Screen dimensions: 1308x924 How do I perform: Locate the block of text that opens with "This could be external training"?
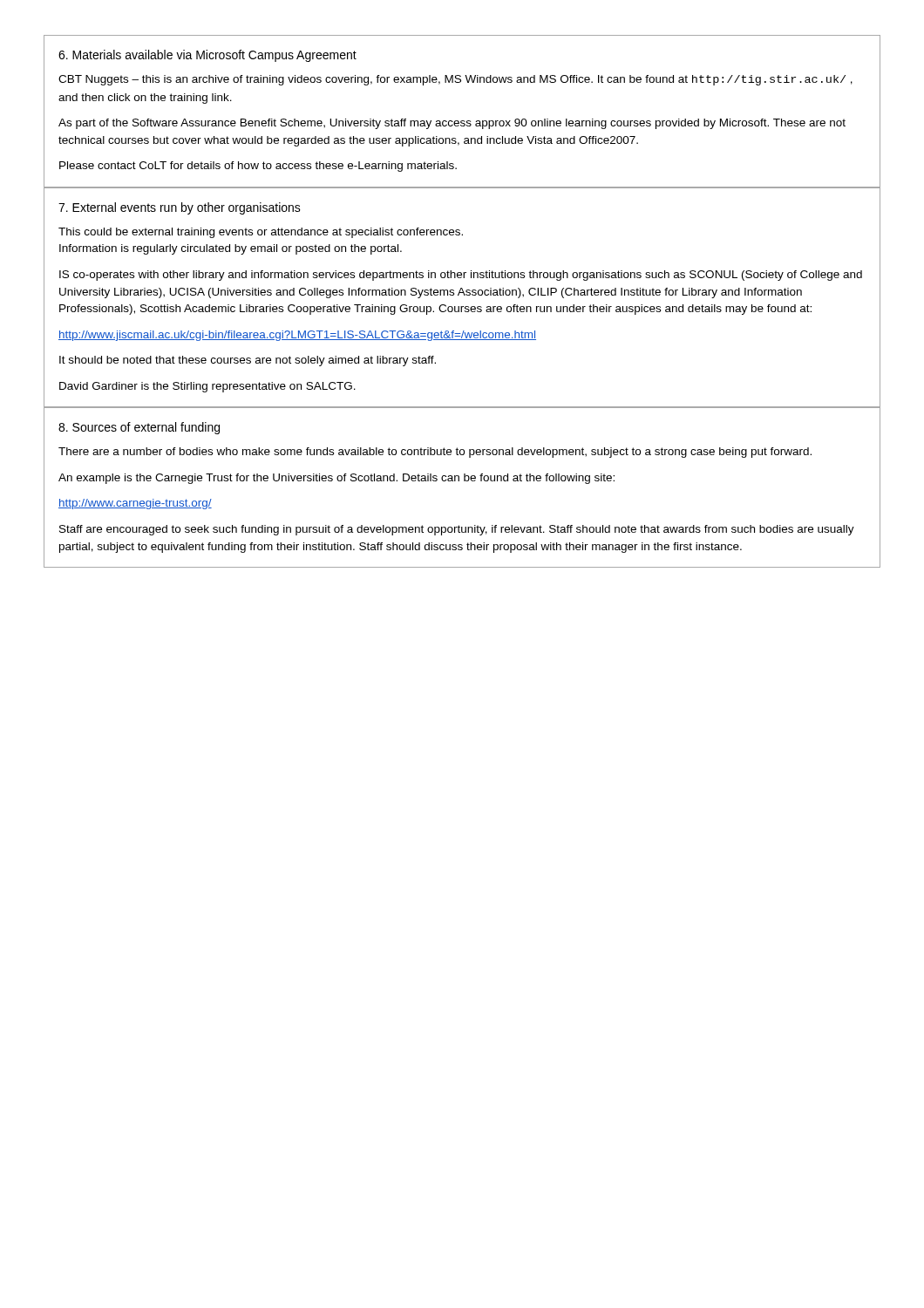(261, 240)
